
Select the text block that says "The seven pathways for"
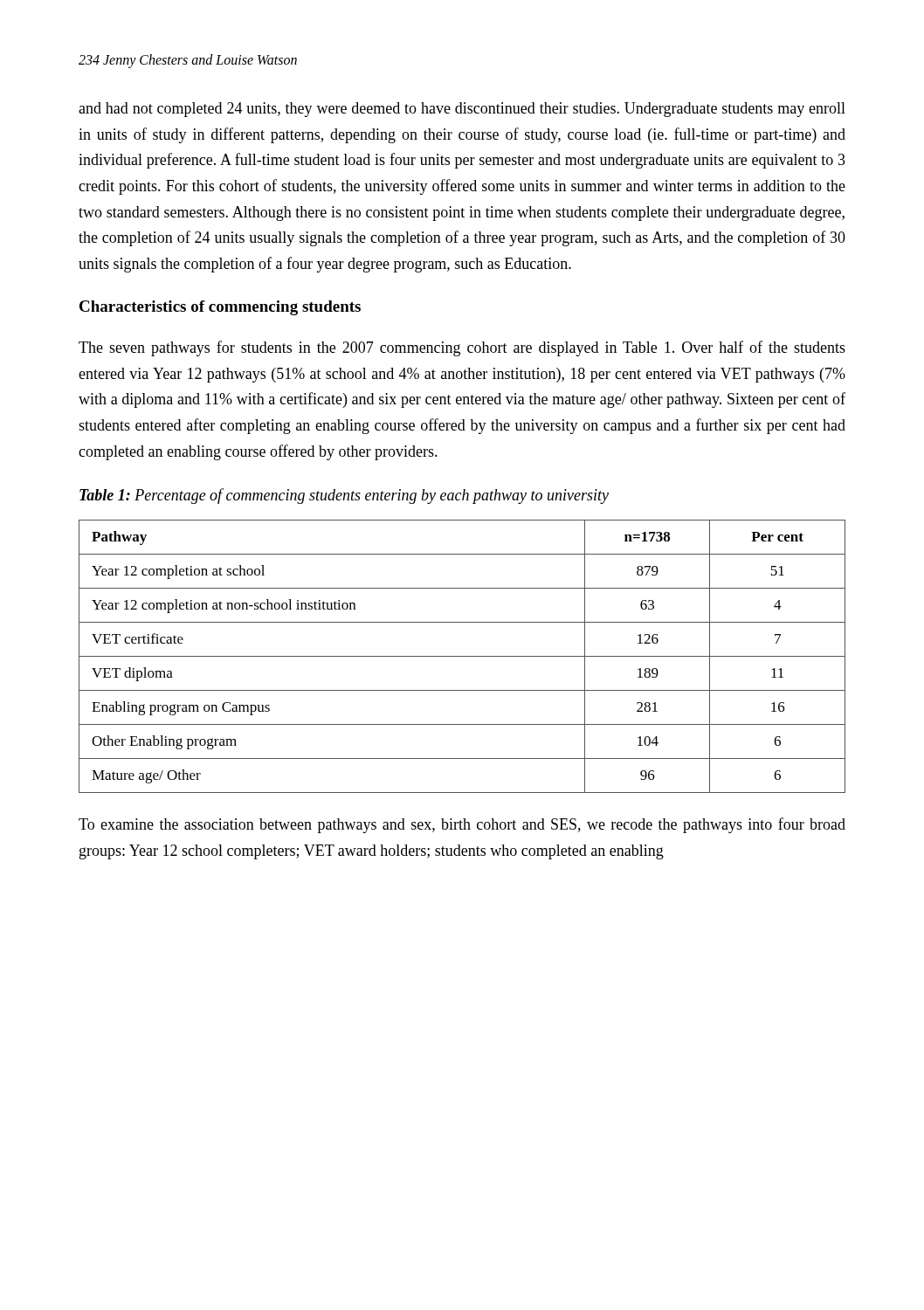462,399
